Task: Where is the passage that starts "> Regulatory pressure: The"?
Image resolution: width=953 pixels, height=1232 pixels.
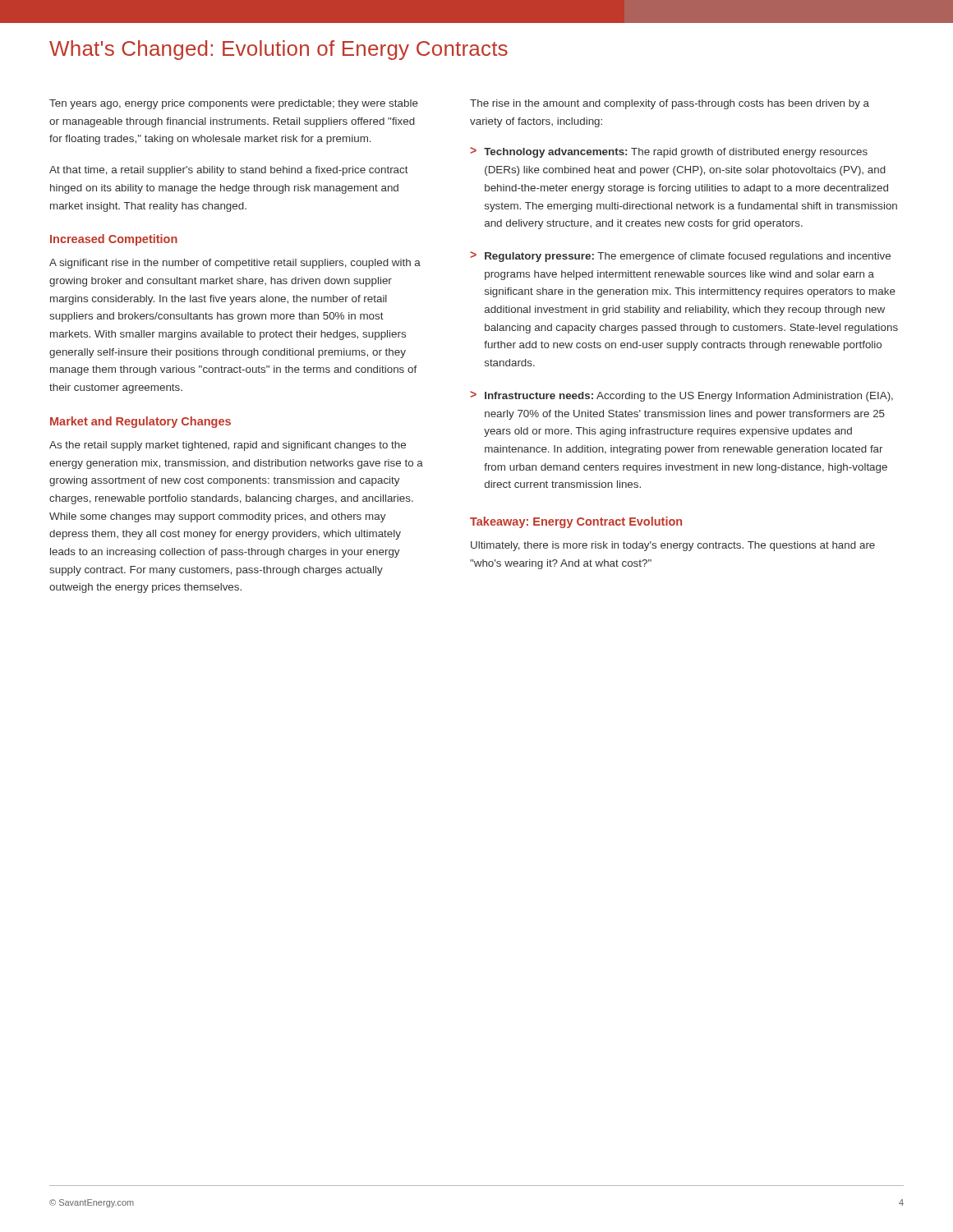Action: 687,310
